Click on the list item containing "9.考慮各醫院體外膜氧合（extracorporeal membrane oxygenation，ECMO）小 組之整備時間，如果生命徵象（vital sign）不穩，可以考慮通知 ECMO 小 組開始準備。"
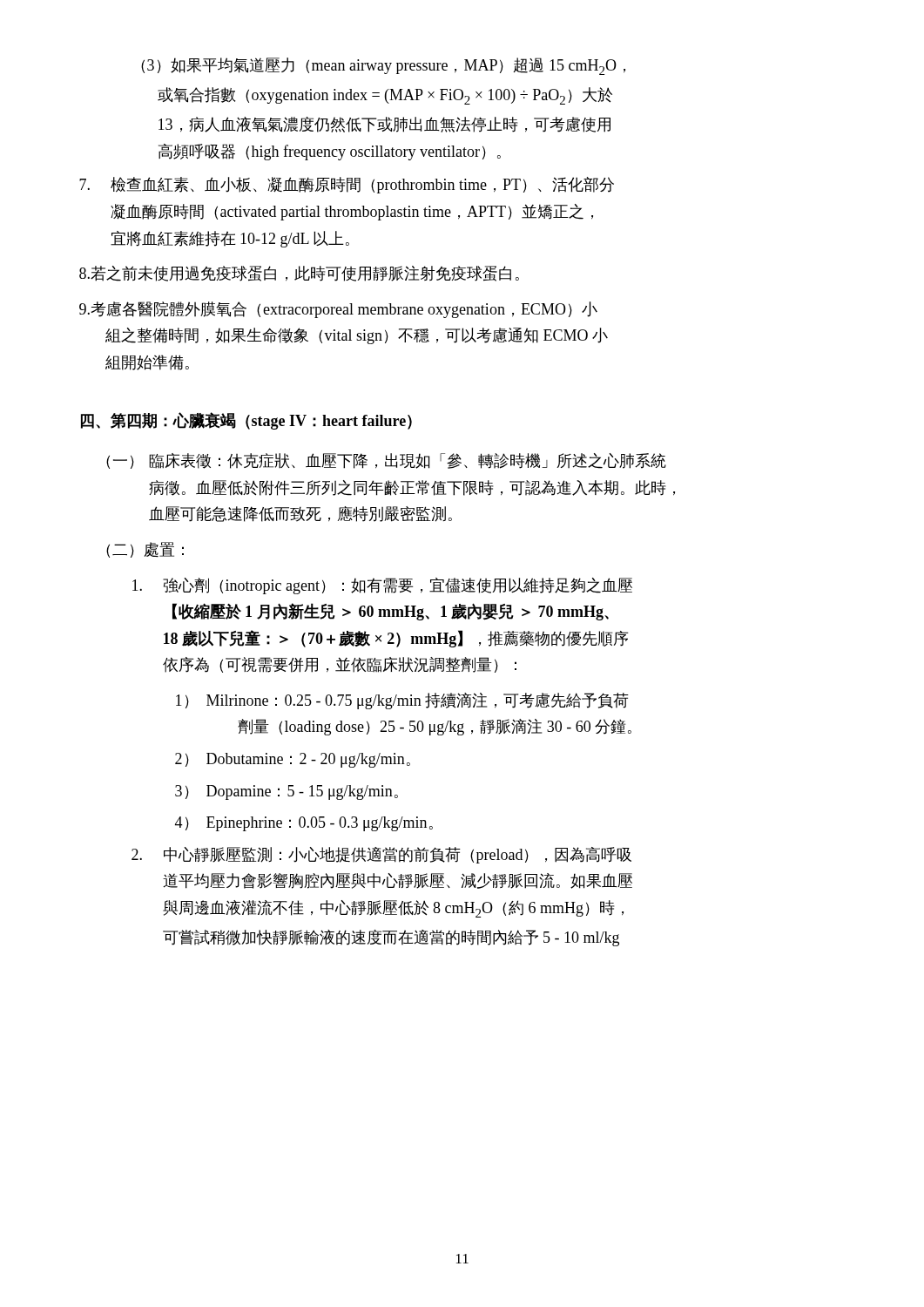The width and height of the screenshot is (924, 1307). tap(343, 336)
